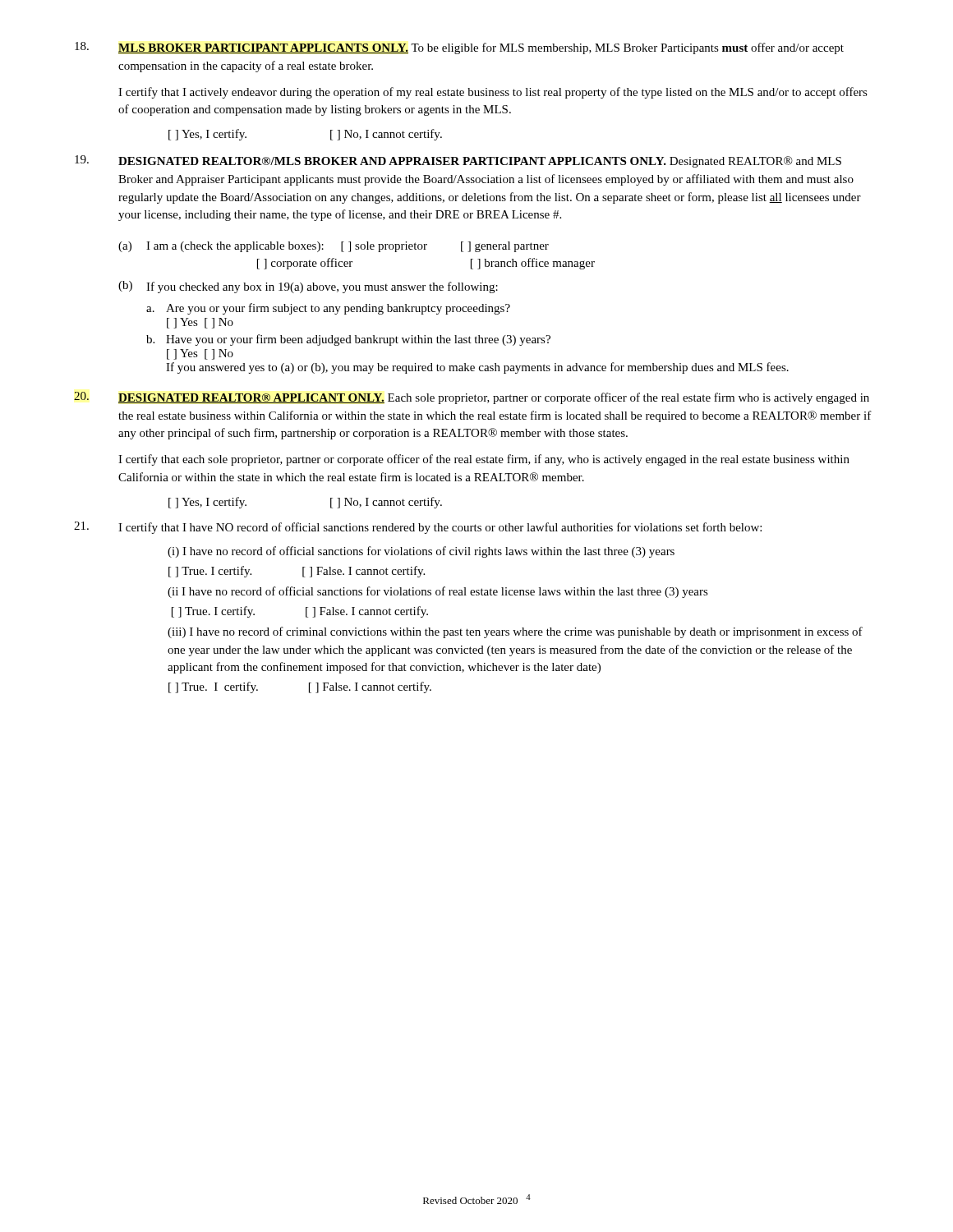The width and height of the screenshot is (953, 1232).
Task: Locate the block of text that opens with "[ ] corporate officer [ ] branch office"
Action: pos(499,263)
